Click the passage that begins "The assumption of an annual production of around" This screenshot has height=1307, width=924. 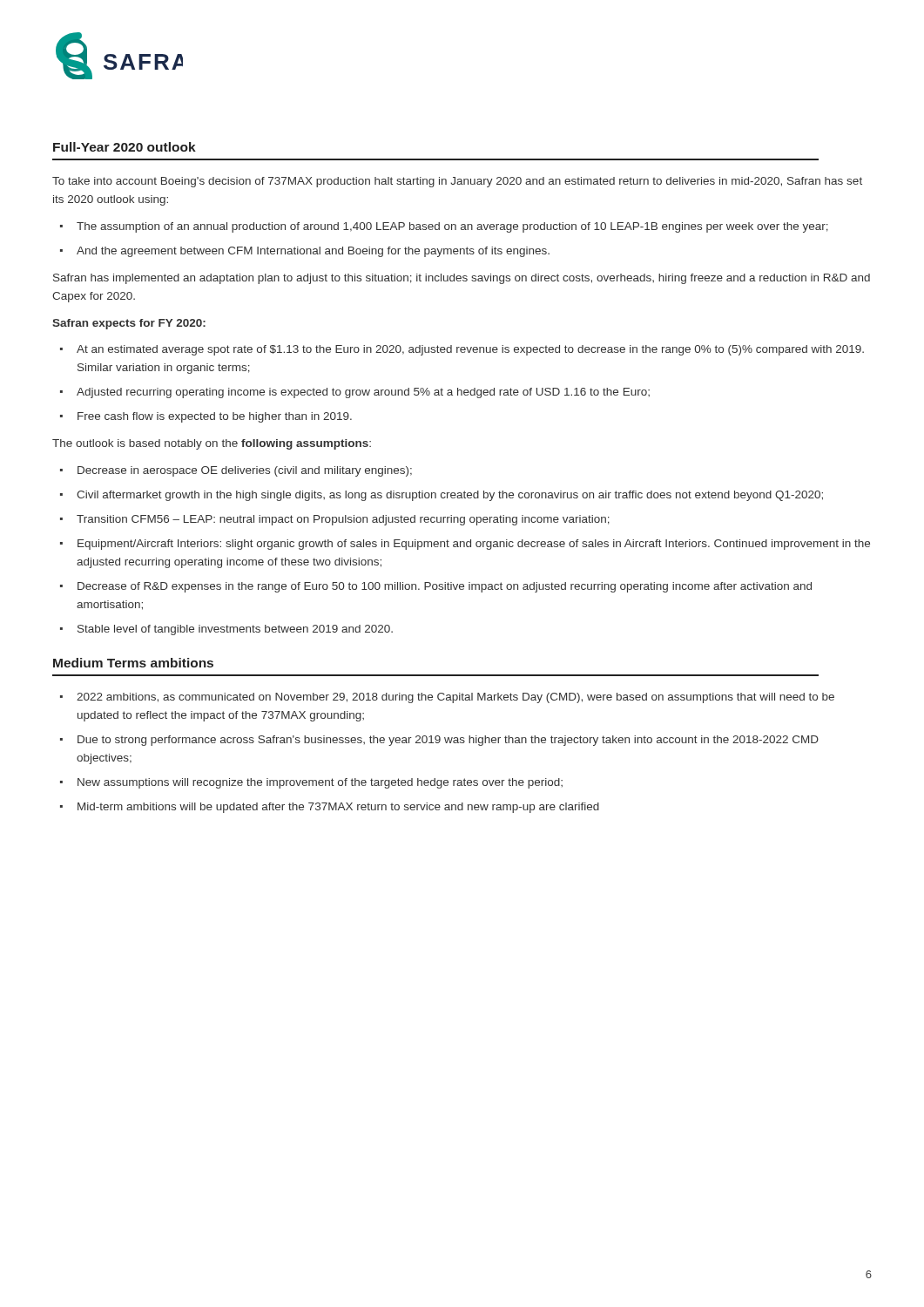pyautogui.click(x=453, y=226)
